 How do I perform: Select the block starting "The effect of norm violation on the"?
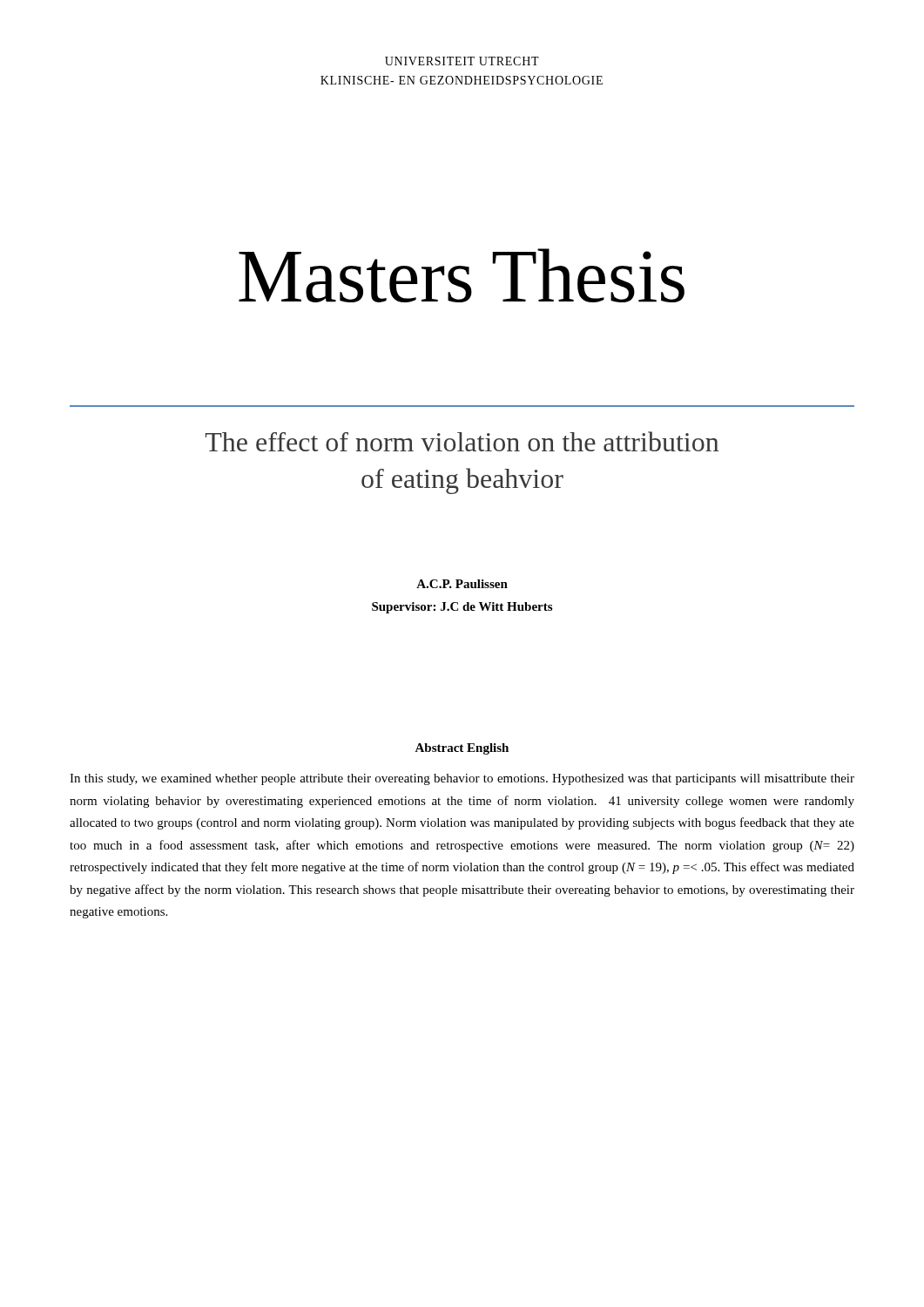click(x=462, y=455)
